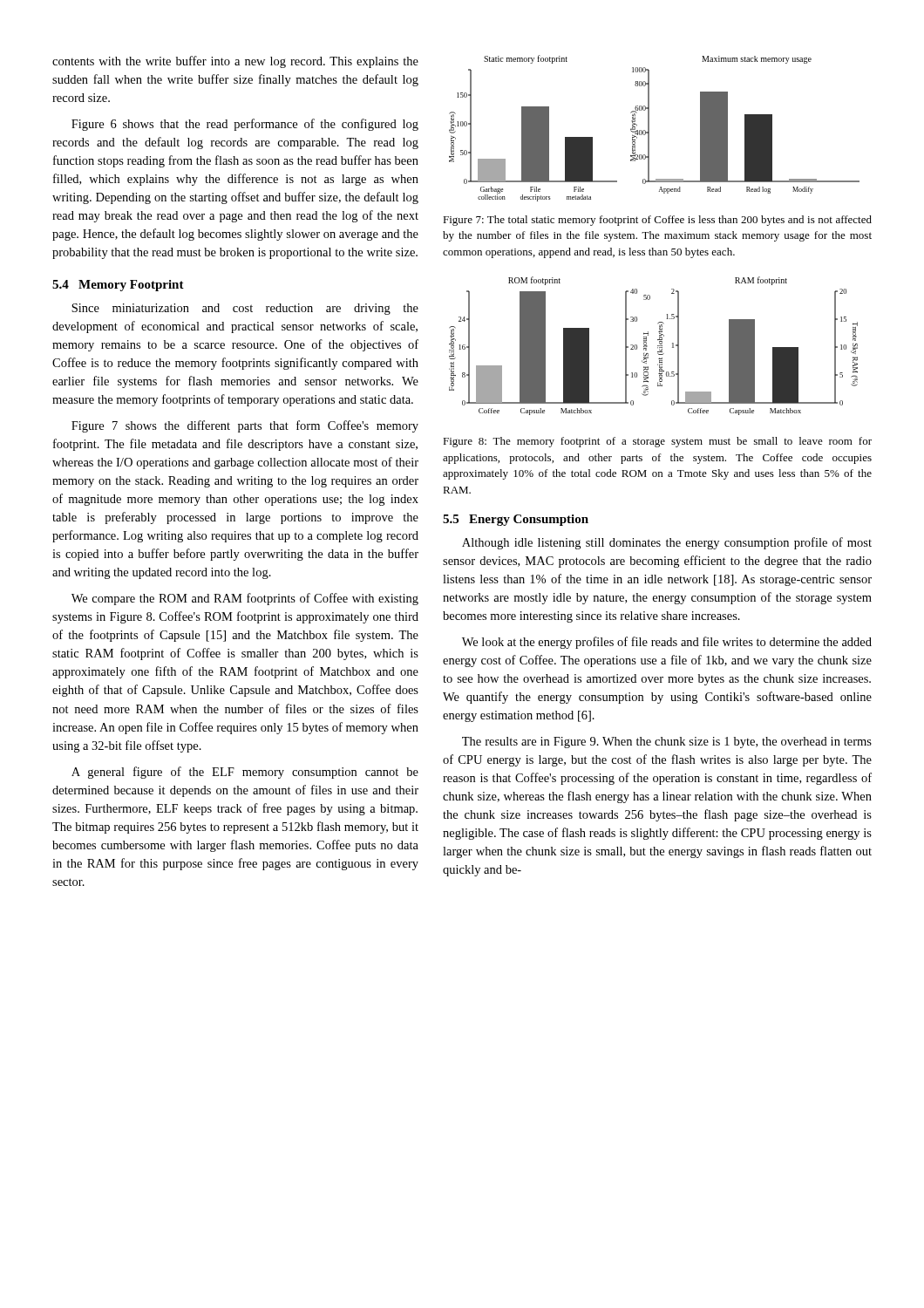Find the block on this page that starts "A general figure of the ELF"
Image resolution: width=924 pixels, height=1308 pixels.
(235, 827)
